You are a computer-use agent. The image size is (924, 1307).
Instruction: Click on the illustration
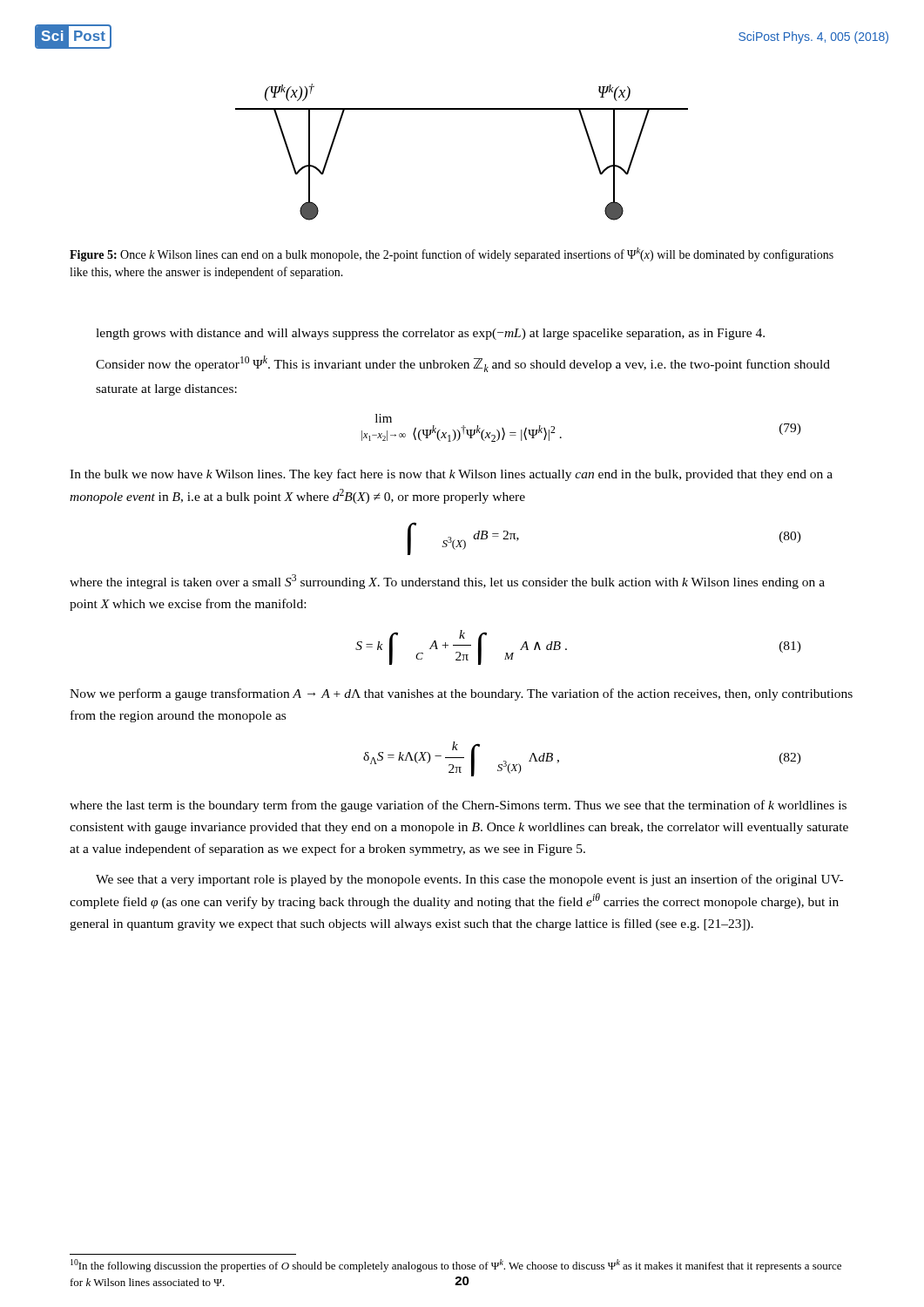(x=462, y=150)
